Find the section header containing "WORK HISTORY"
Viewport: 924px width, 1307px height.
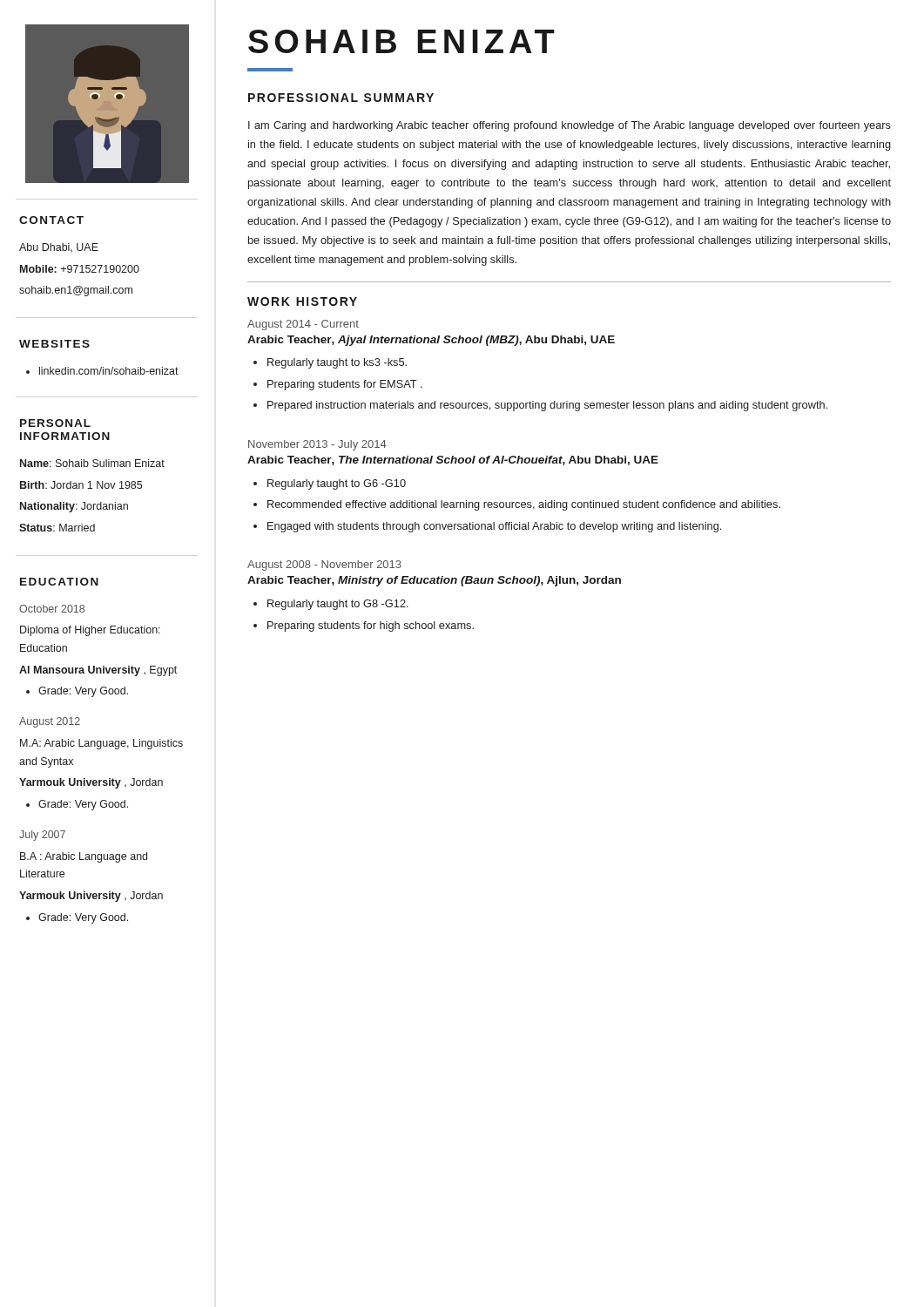302,301
